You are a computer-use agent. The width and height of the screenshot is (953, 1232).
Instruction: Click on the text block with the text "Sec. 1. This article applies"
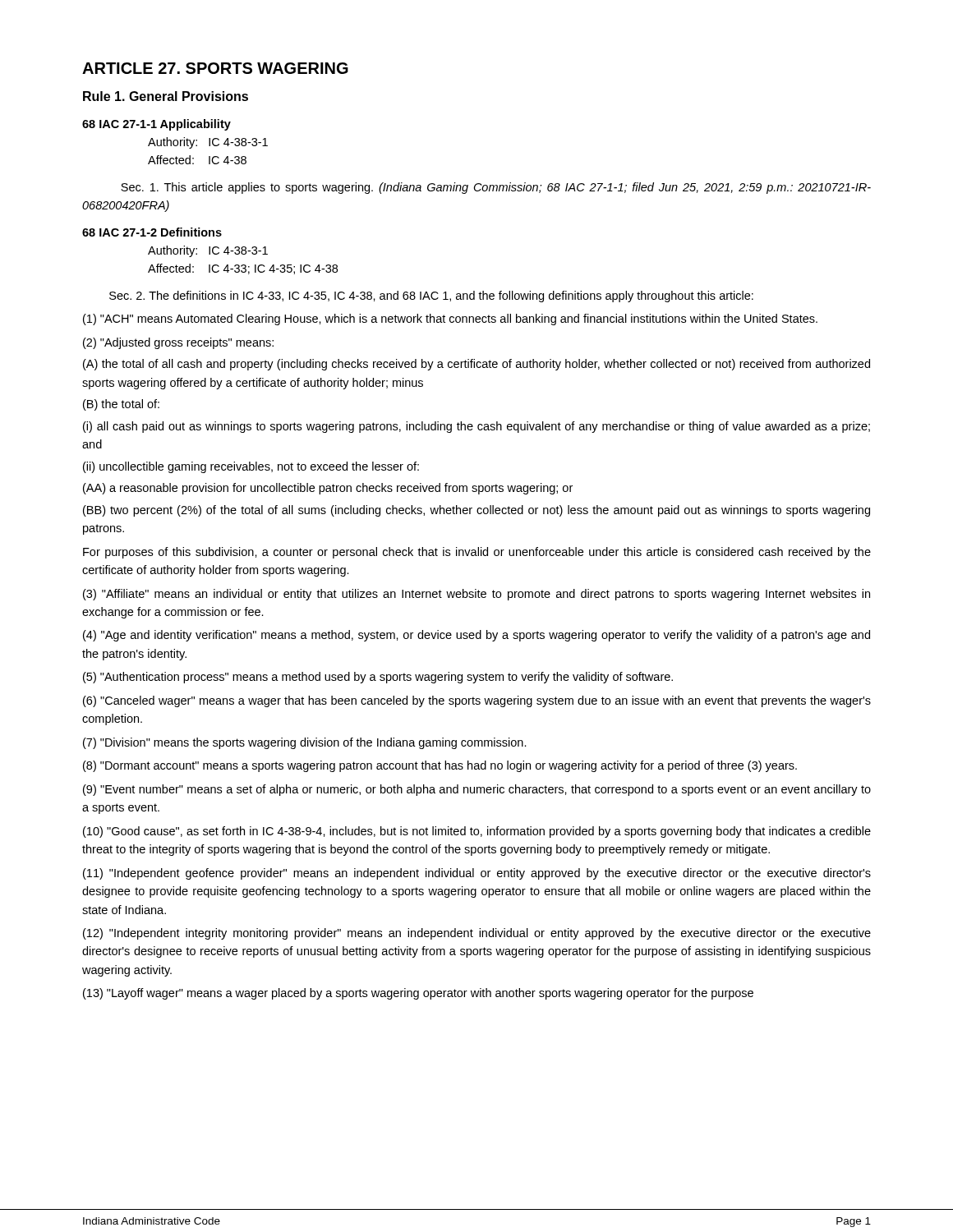[x=476, y=196]
